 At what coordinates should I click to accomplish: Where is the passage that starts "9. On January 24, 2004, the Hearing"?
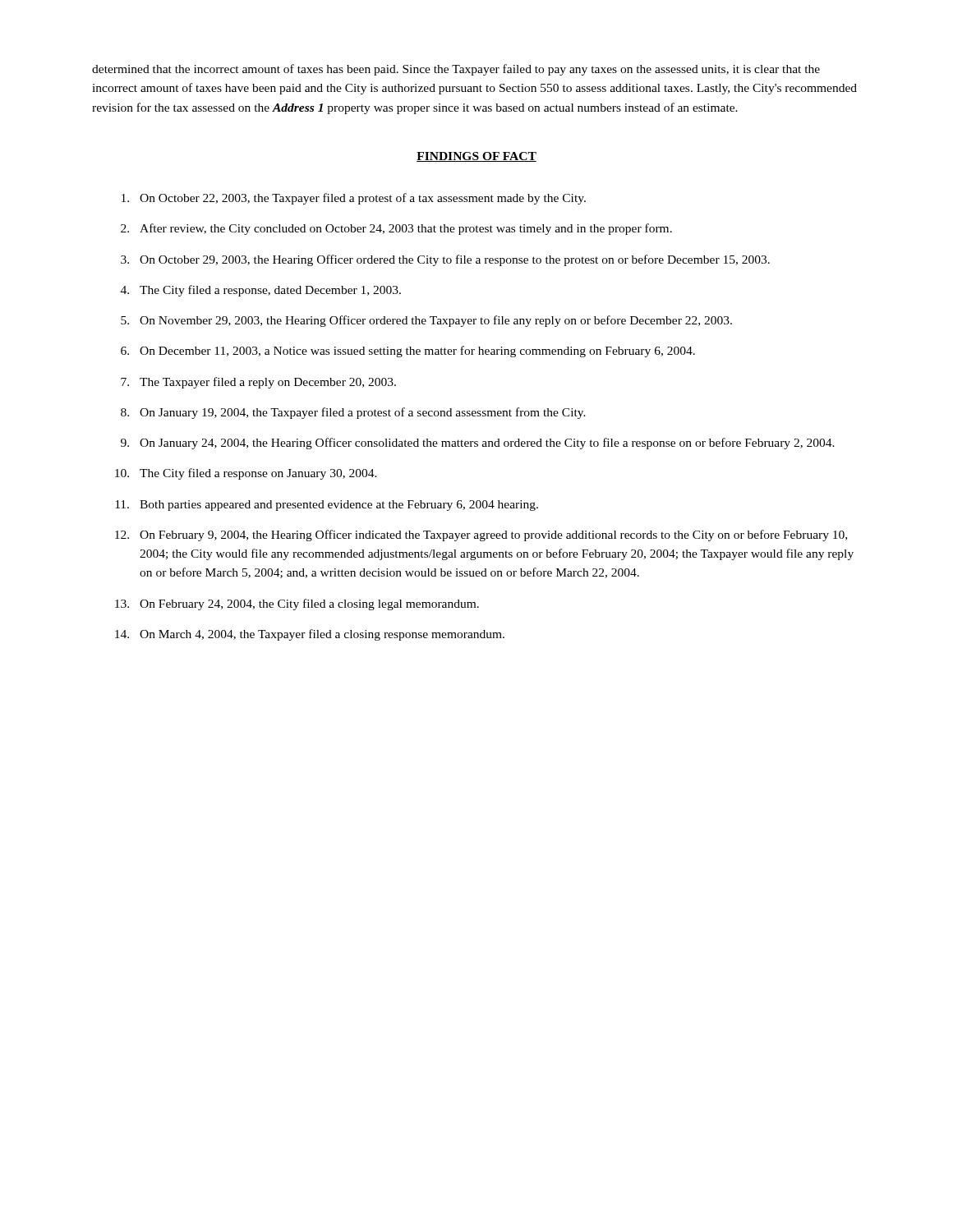point(476,442)
